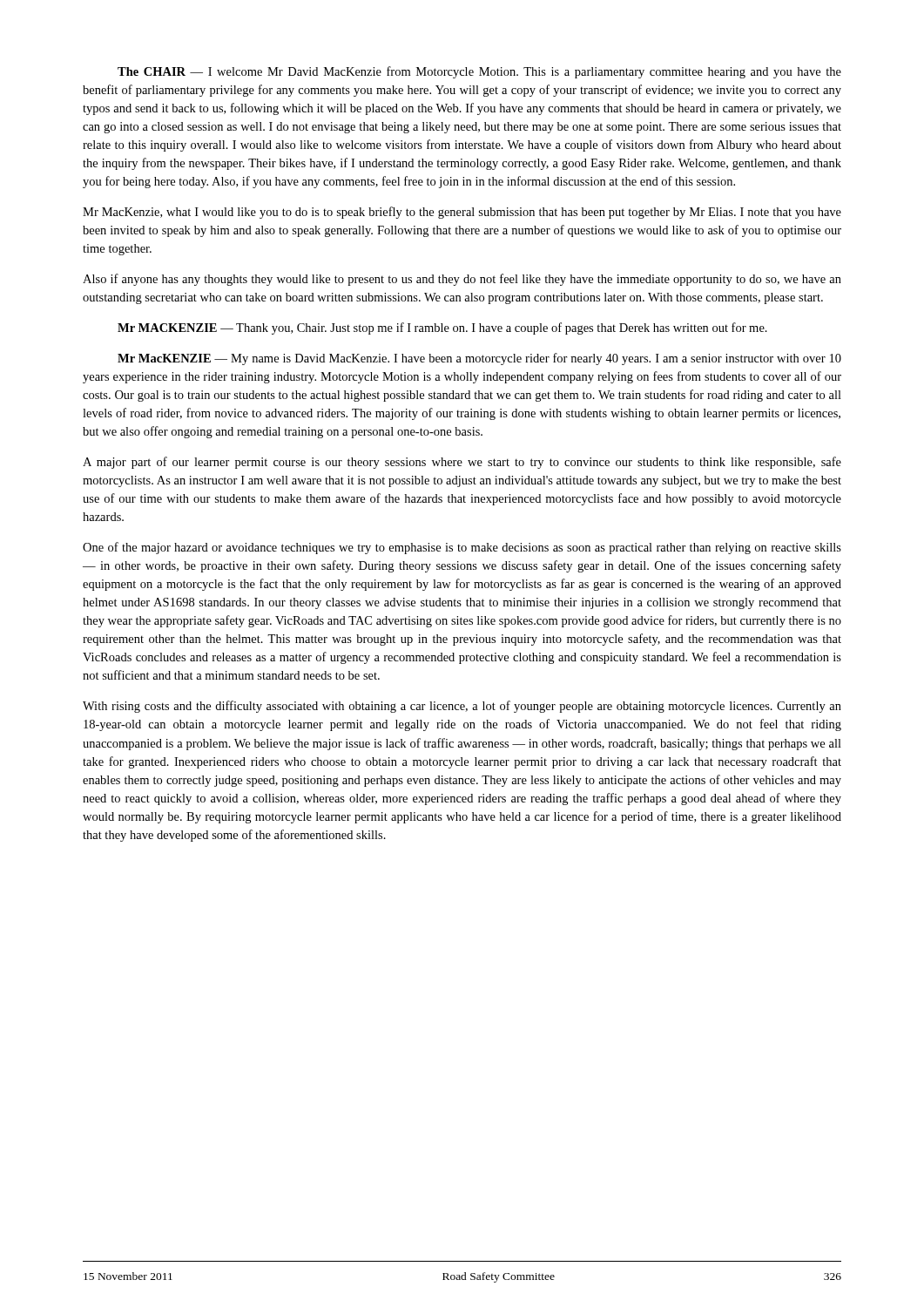The height and width of the screenshot is (1307, 924).
Task: Click the passage that begins "Mr MacKENZIE — My name is"
Action: click(x=462, y=395)
